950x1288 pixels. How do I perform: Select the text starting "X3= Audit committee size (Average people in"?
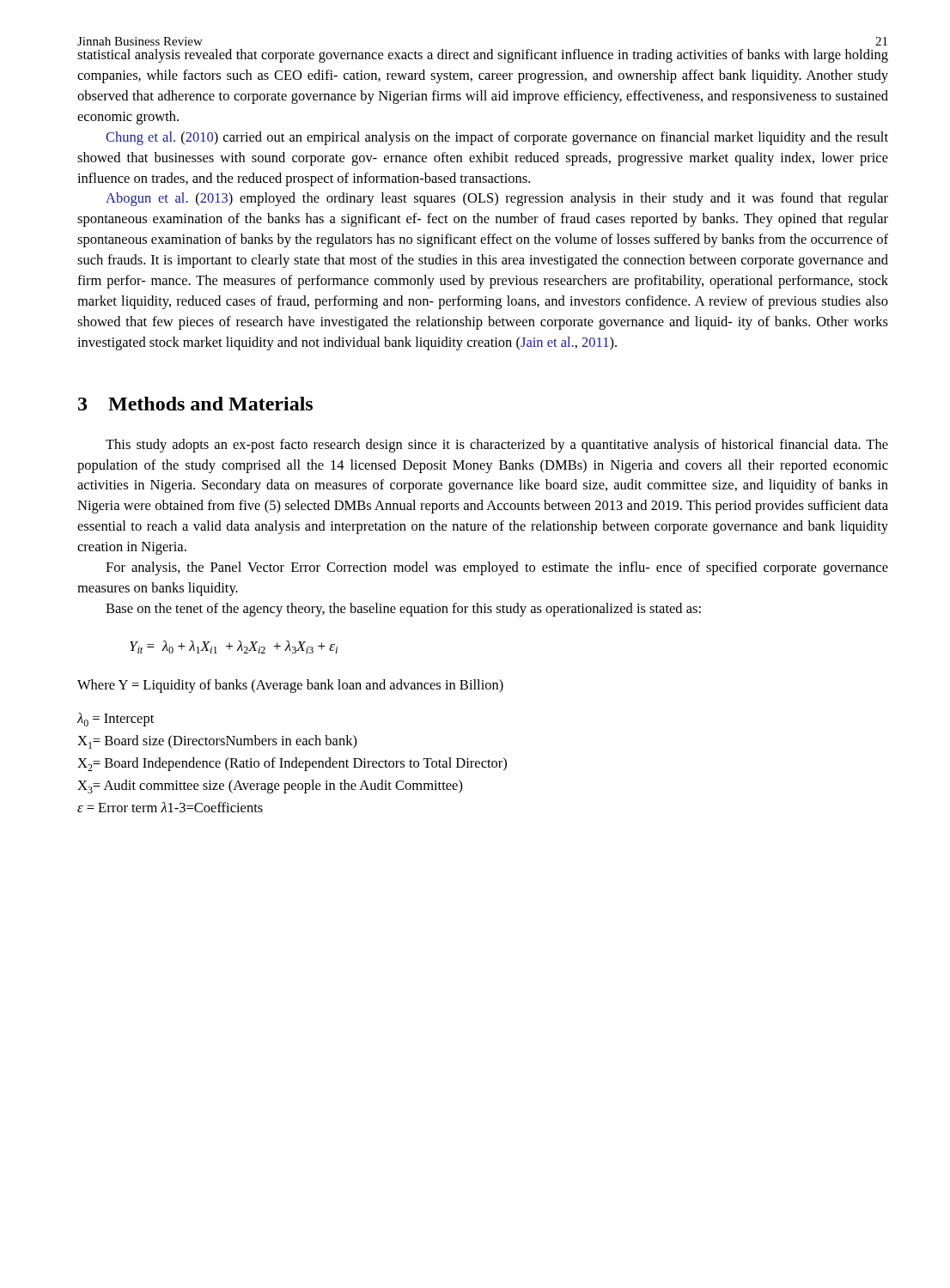pos(270,786)
